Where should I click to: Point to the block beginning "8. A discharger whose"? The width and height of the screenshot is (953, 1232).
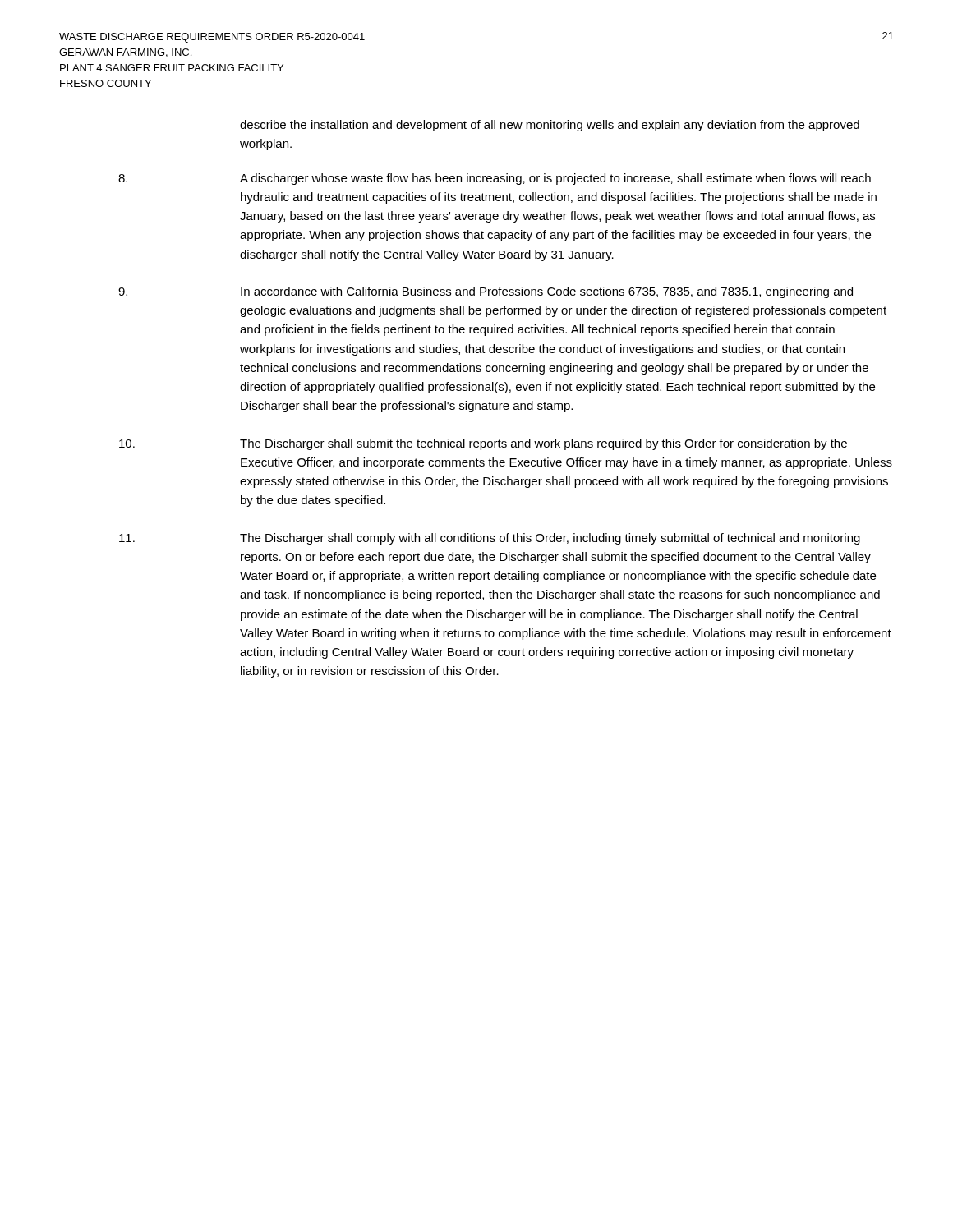pyautogui.click(x=476, y=216)
